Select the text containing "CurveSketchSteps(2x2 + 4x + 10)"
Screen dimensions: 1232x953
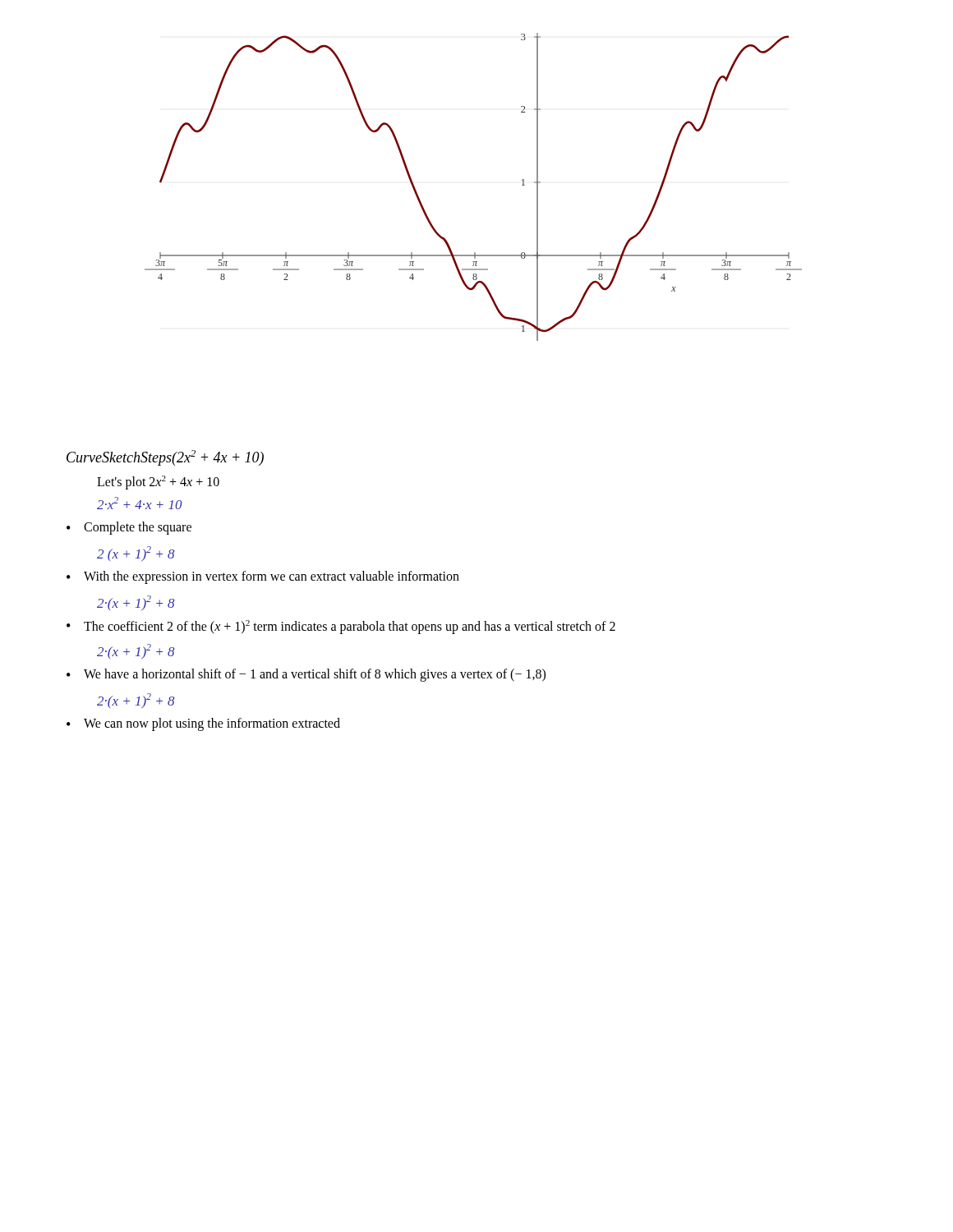point(165,457)
